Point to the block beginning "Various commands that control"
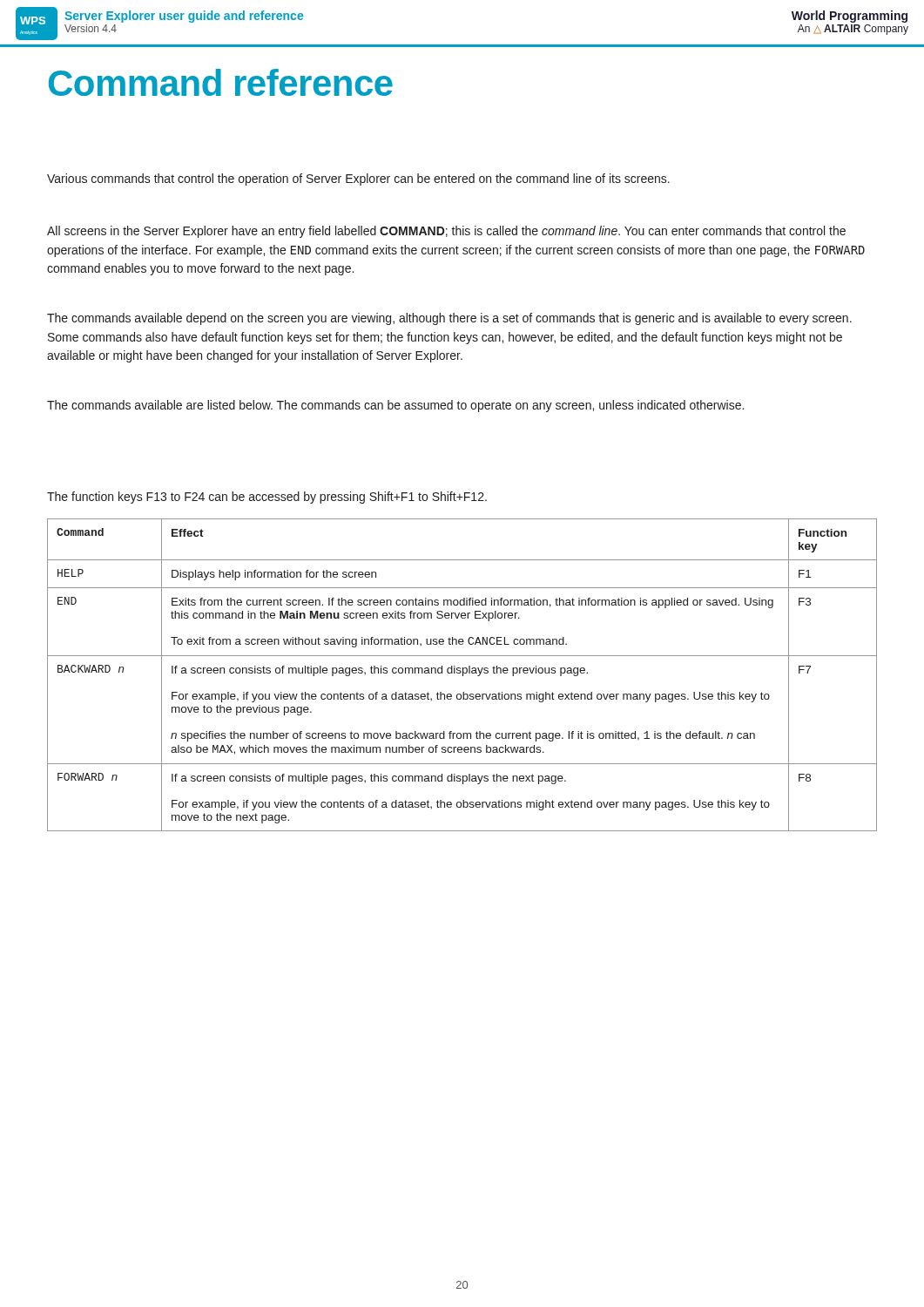The width and height of the screenshot is (924, 1307). coord(359,179)
